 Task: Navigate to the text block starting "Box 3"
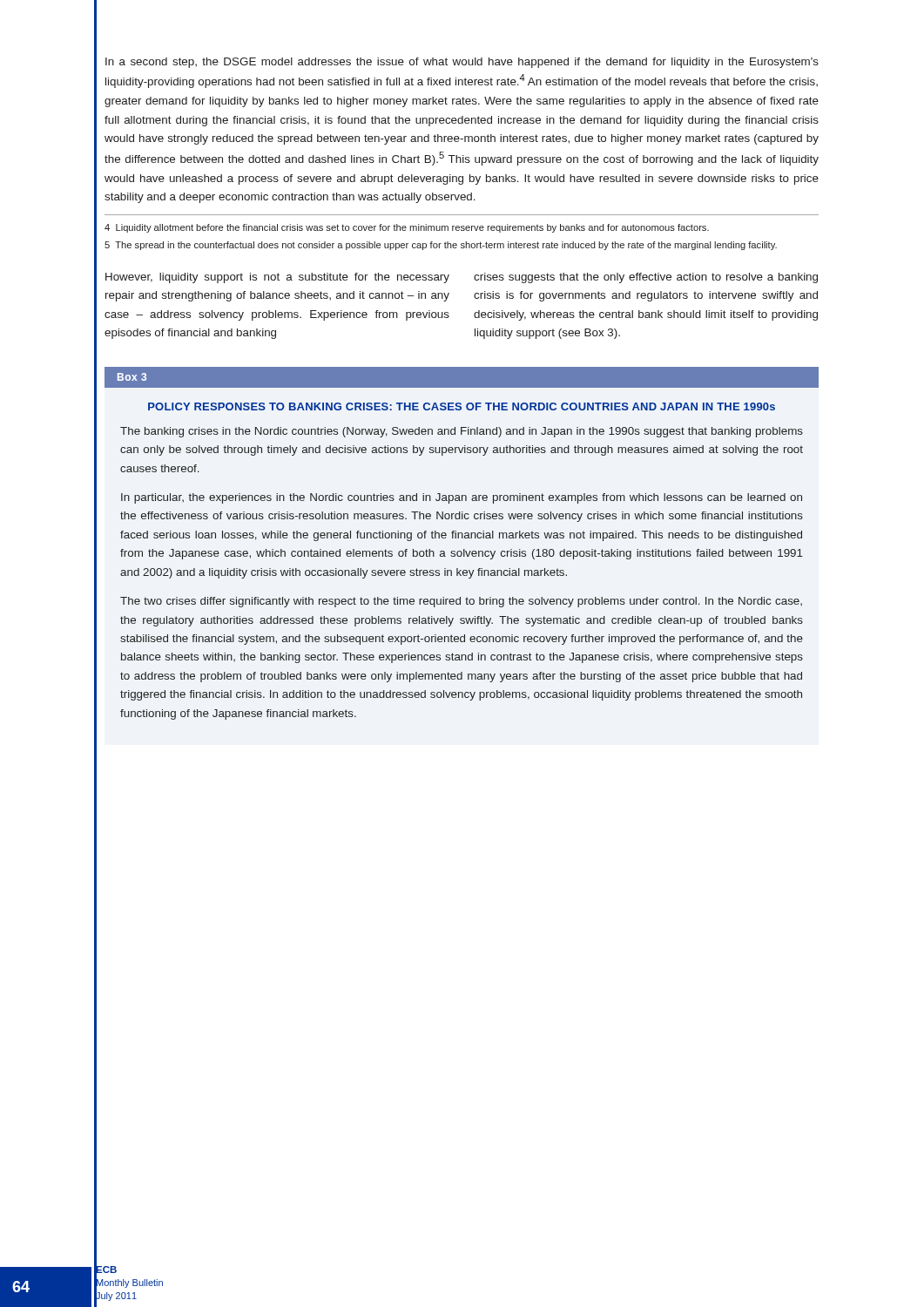[132, 377]
